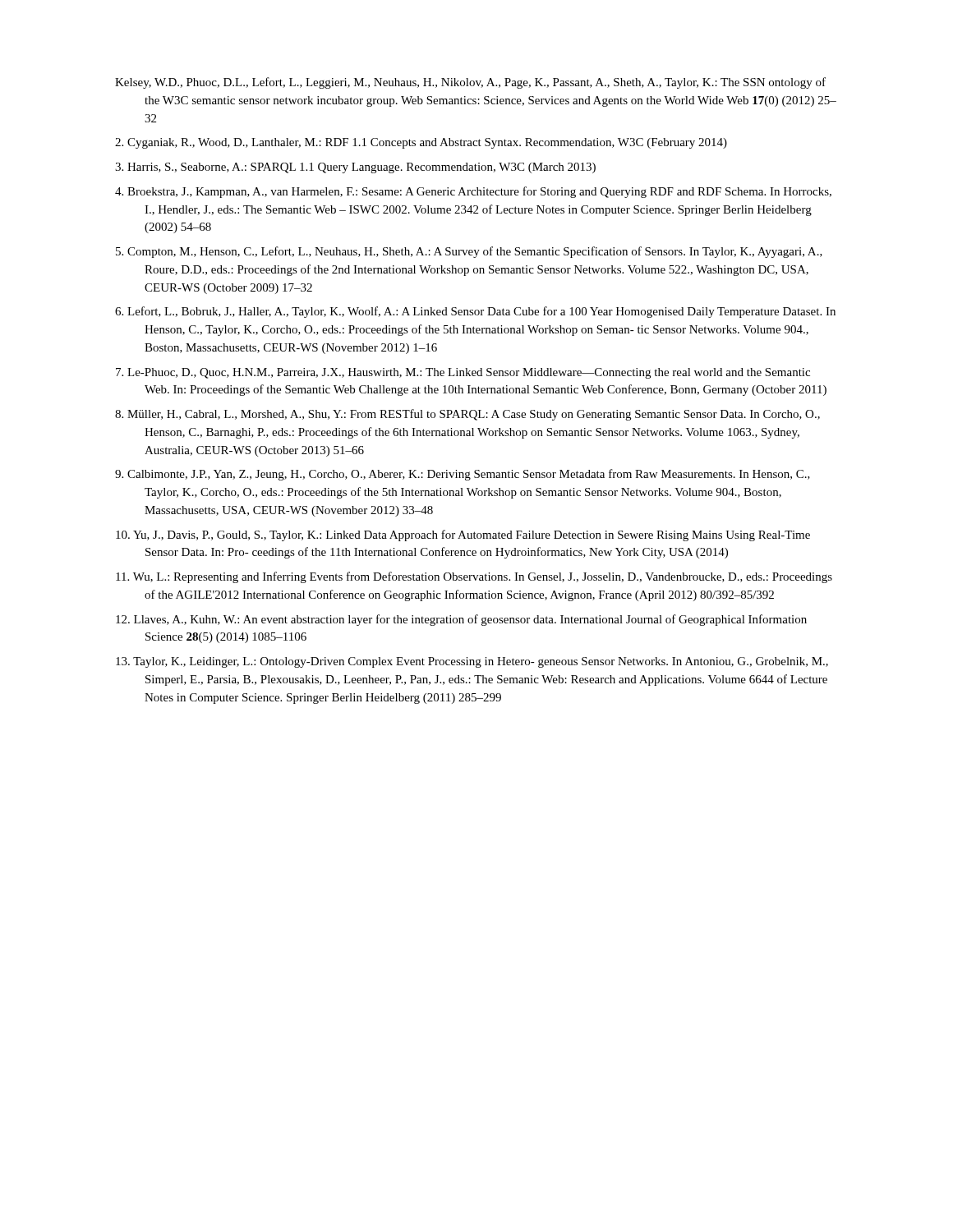Where is the passage that starts "11. Wu, L.: Representing and Inferring Events from"?
This screenshot has width=953, height=1232.
(x=474, y=586)
